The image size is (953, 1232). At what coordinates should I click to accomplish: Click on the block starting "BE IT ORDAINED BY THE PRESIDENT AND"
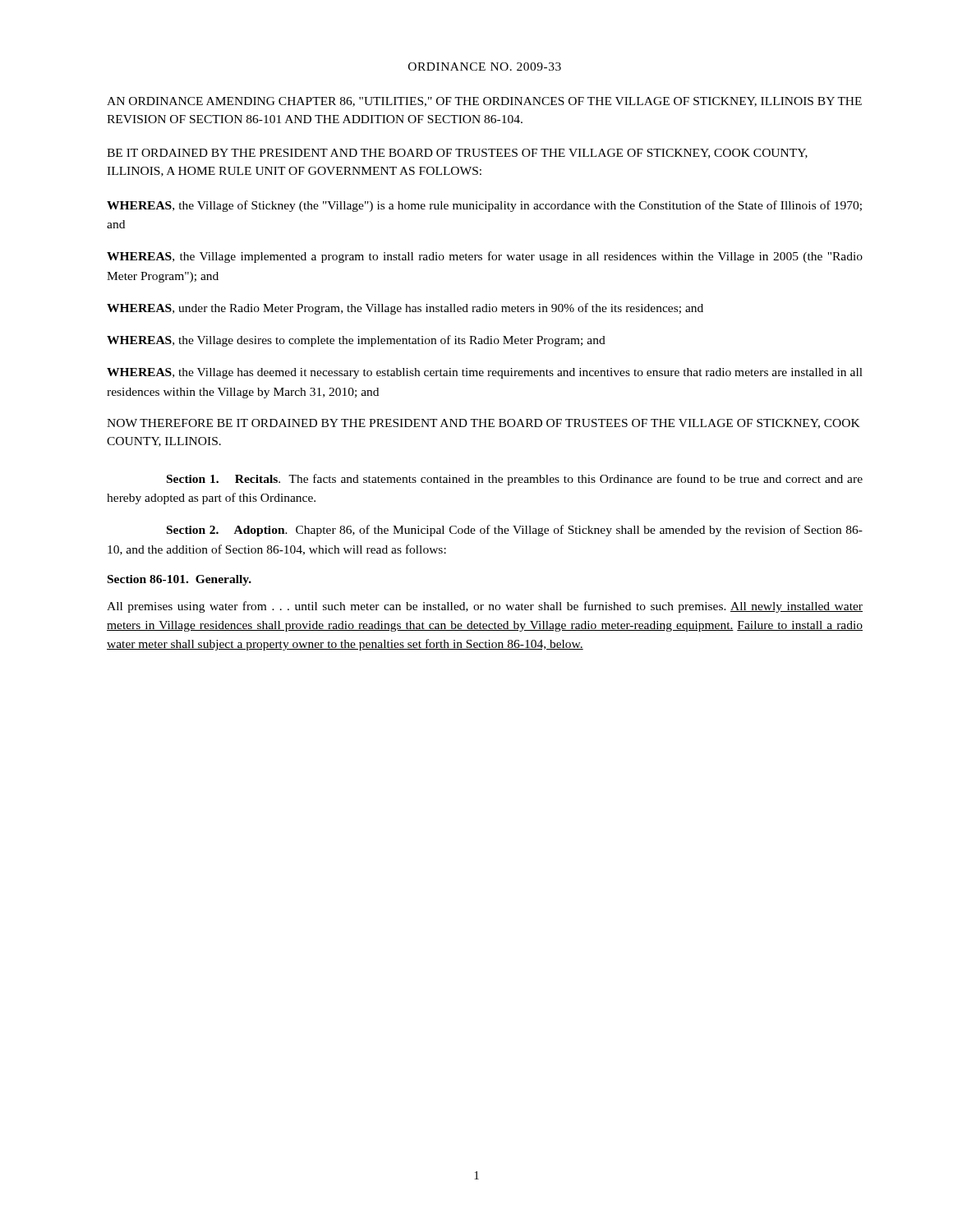point(457,162)
